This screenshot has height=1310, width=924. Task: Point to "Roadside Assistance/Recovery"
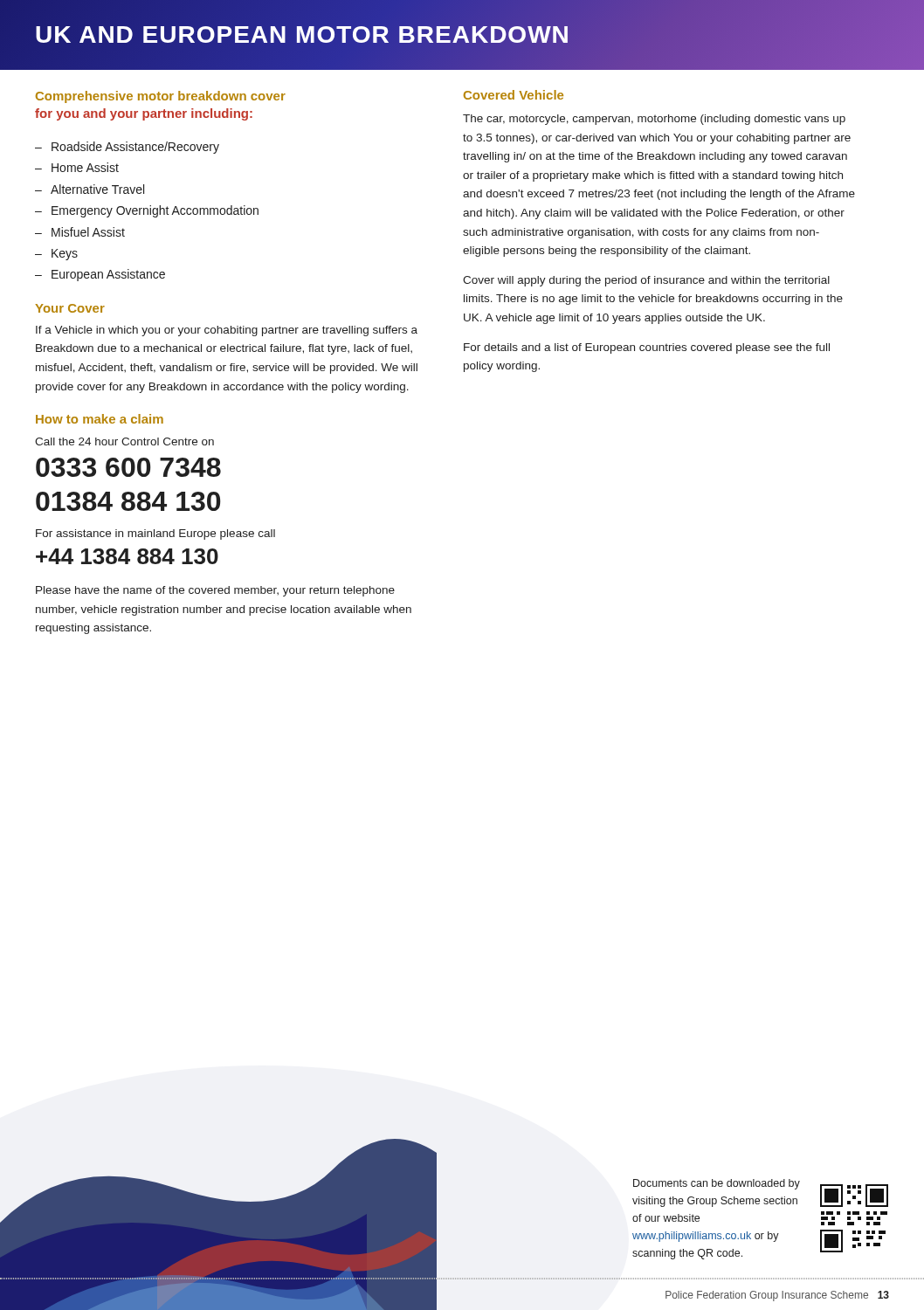135,147
